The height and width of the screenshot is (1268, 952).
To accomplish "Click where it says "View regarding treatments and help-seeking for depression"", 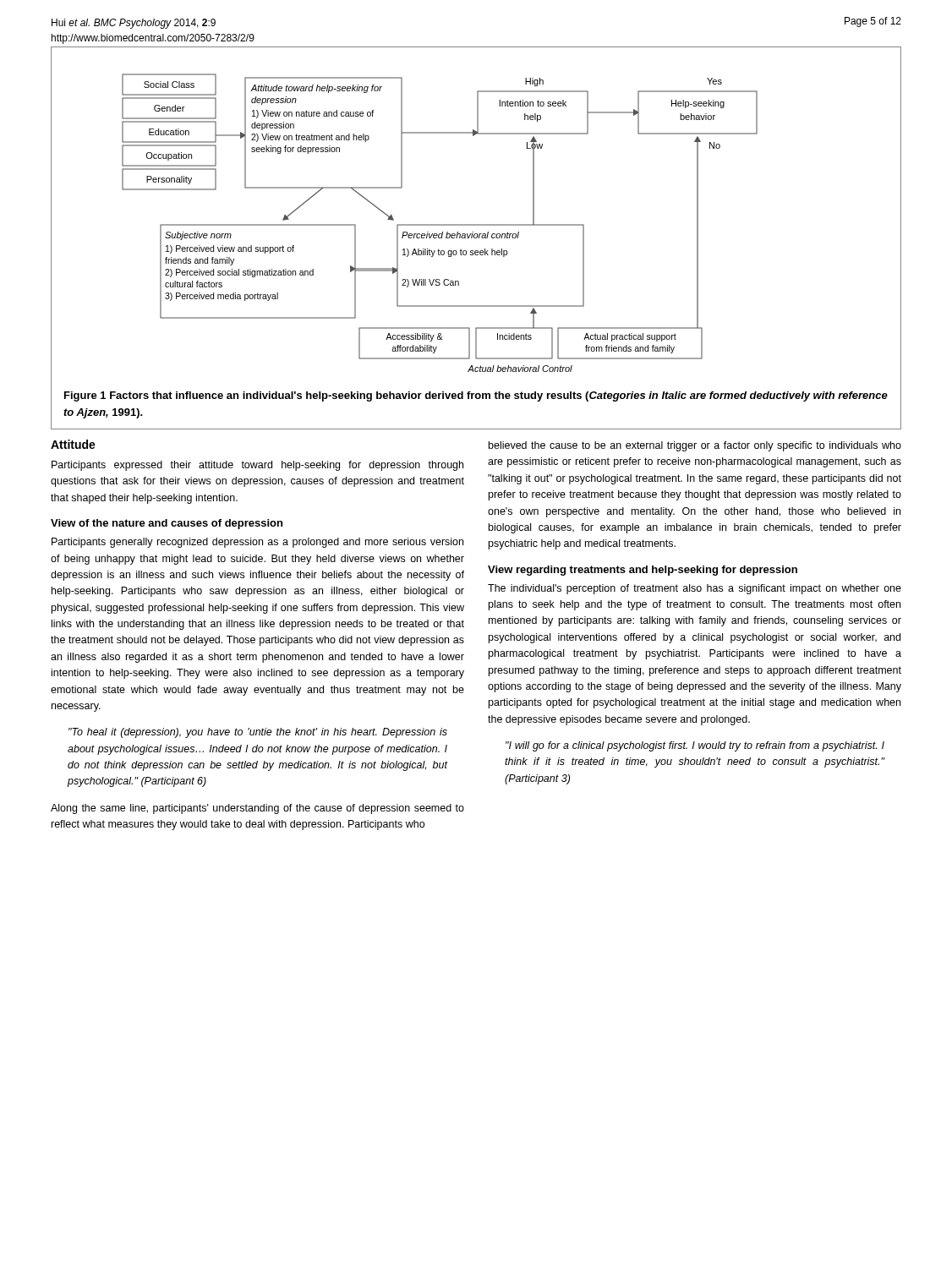I will point(643,569).
